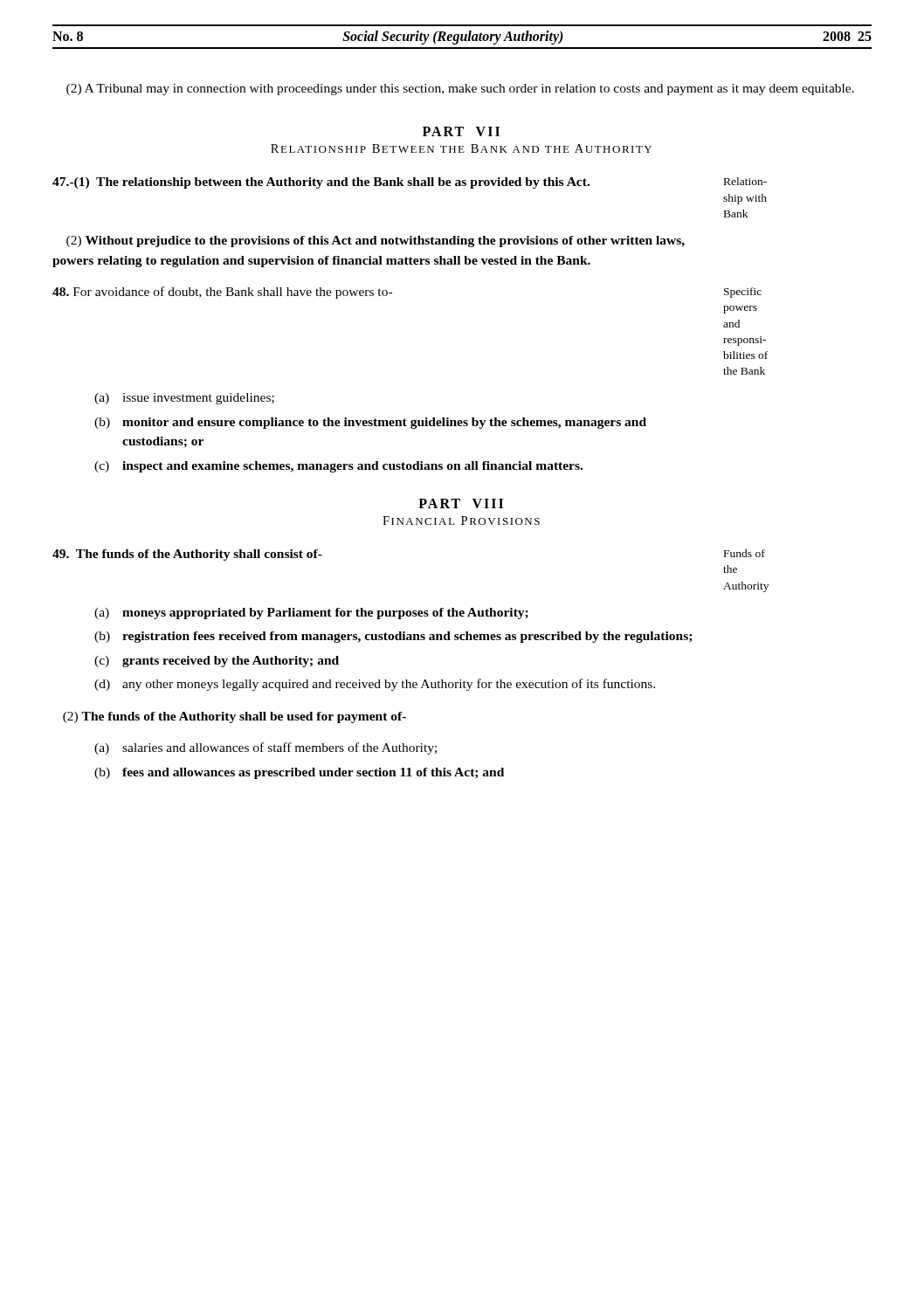Image resolution: width=924 pixels, height=1310 pixels.
Task: Navigate to the block starting "(b) fees and allowances as prescribed under"
Action: point(401,772)
